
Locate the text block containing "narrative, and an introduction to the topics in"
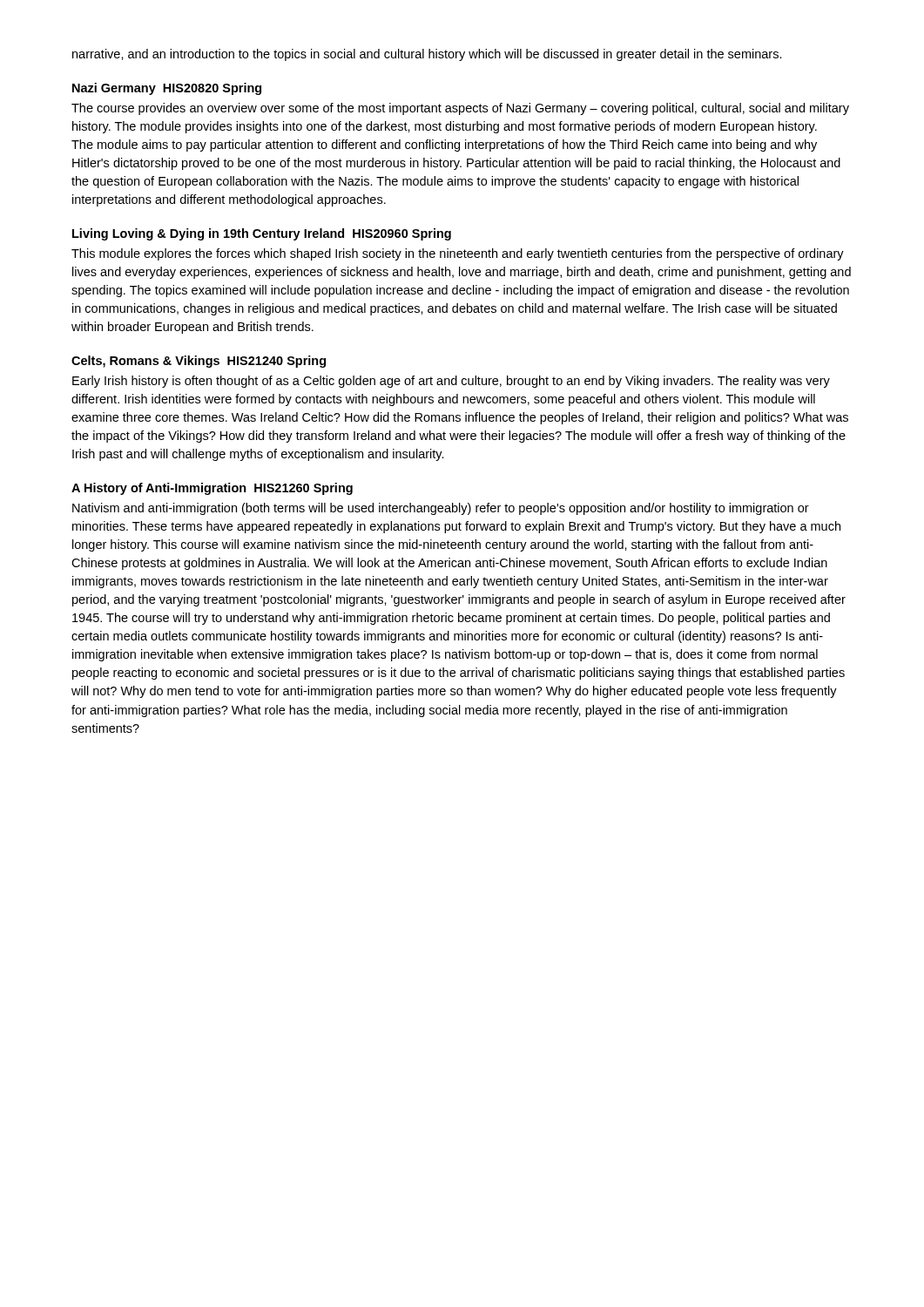coord(427,54)
